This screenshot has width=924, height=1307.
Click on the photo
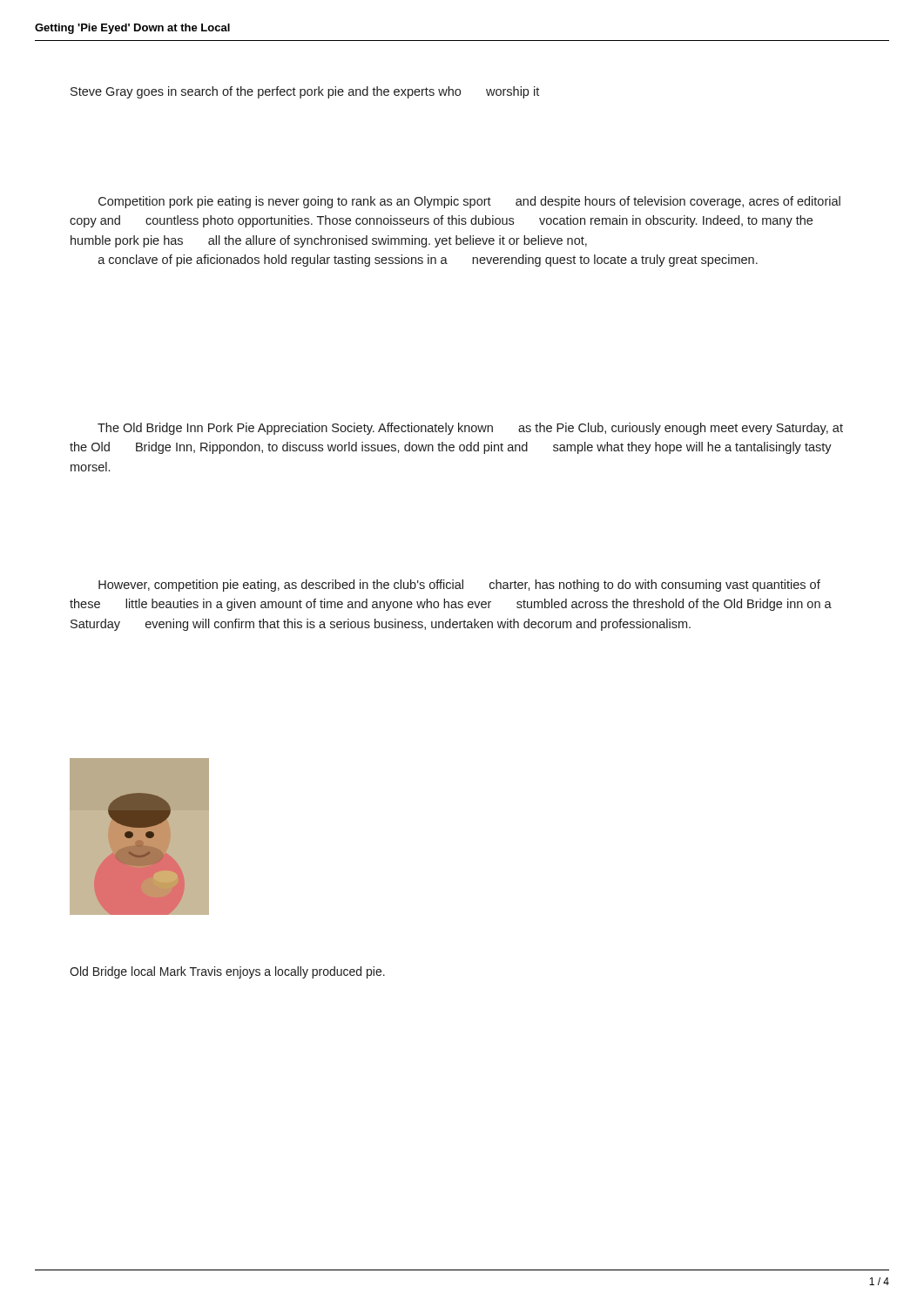(x=139, y=836)
